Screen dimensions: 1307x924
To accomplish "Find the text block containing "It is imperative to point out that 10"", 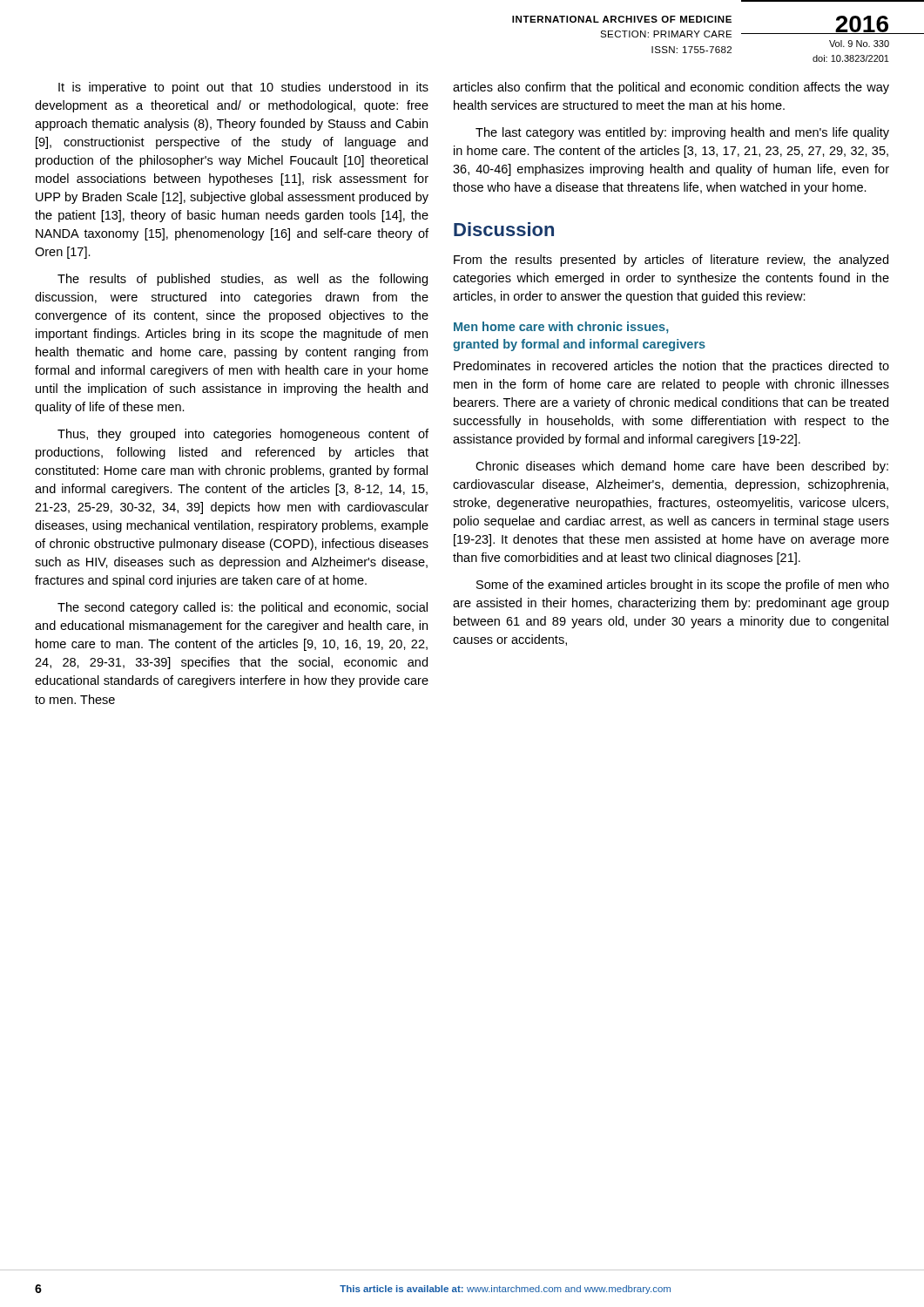I will pyautogui.click(x=232, y=170).
